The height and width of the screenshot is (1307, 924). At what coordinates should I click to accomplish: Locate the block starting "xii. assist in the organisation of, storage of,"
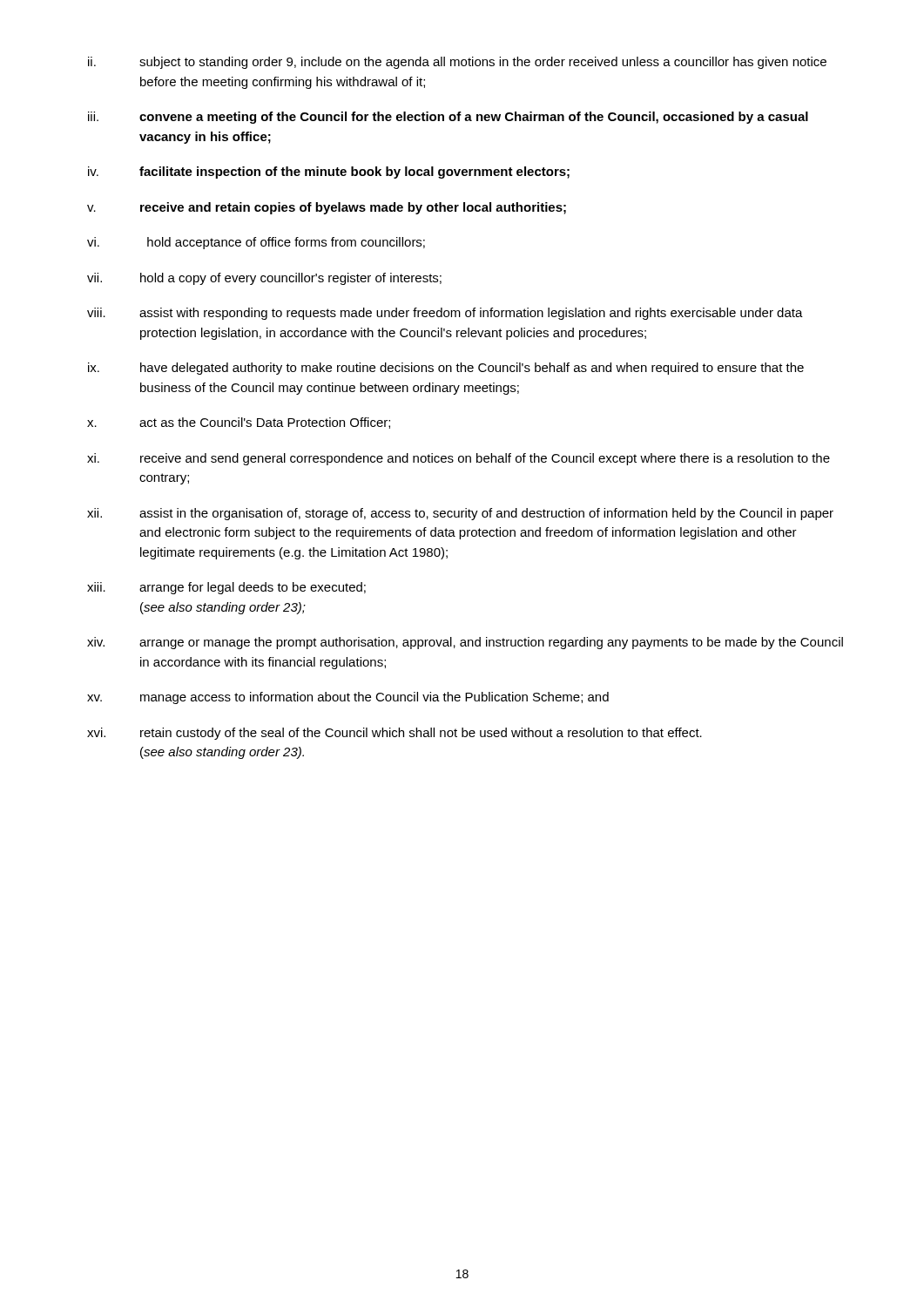[471, 533]
